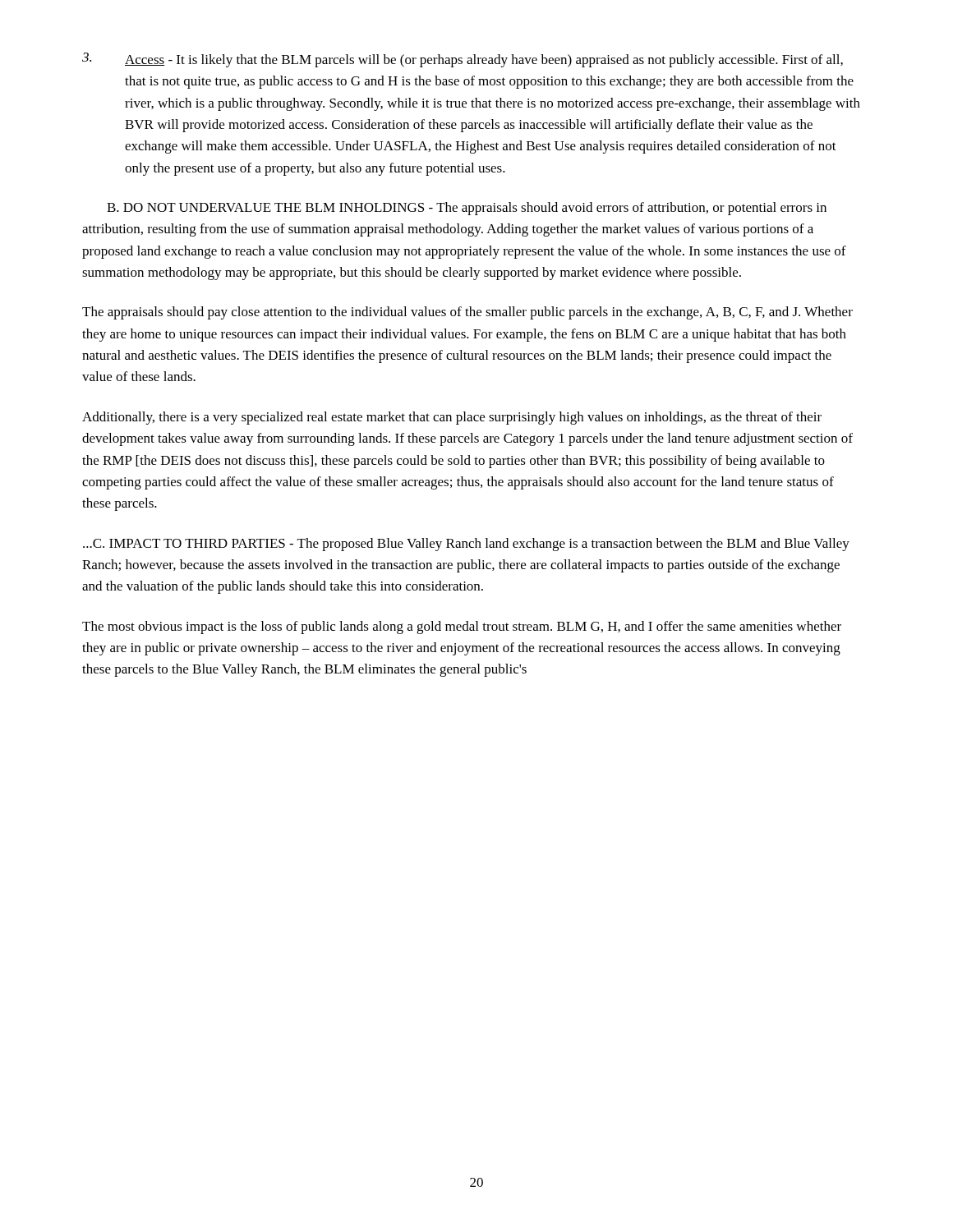This screenshot has height=1232, width=953.
Task: Locate the block starting "...C. IMPACT TO THIRD PARTIES - The proposed"
Action: pos(466,565)
